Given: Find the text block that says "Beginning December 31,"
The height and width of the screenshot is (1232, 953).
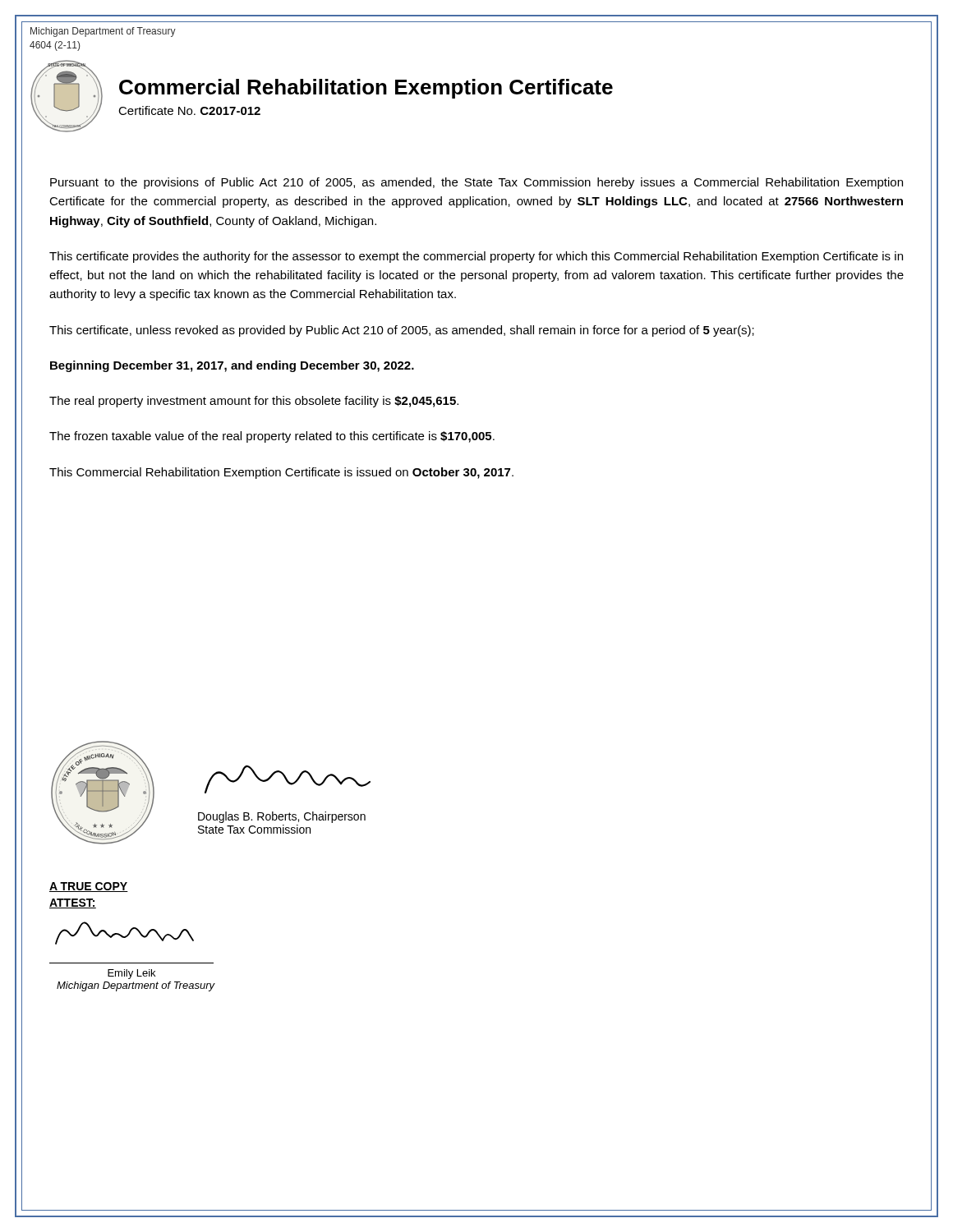Looking at the screenshot, I should coord(232,365).
